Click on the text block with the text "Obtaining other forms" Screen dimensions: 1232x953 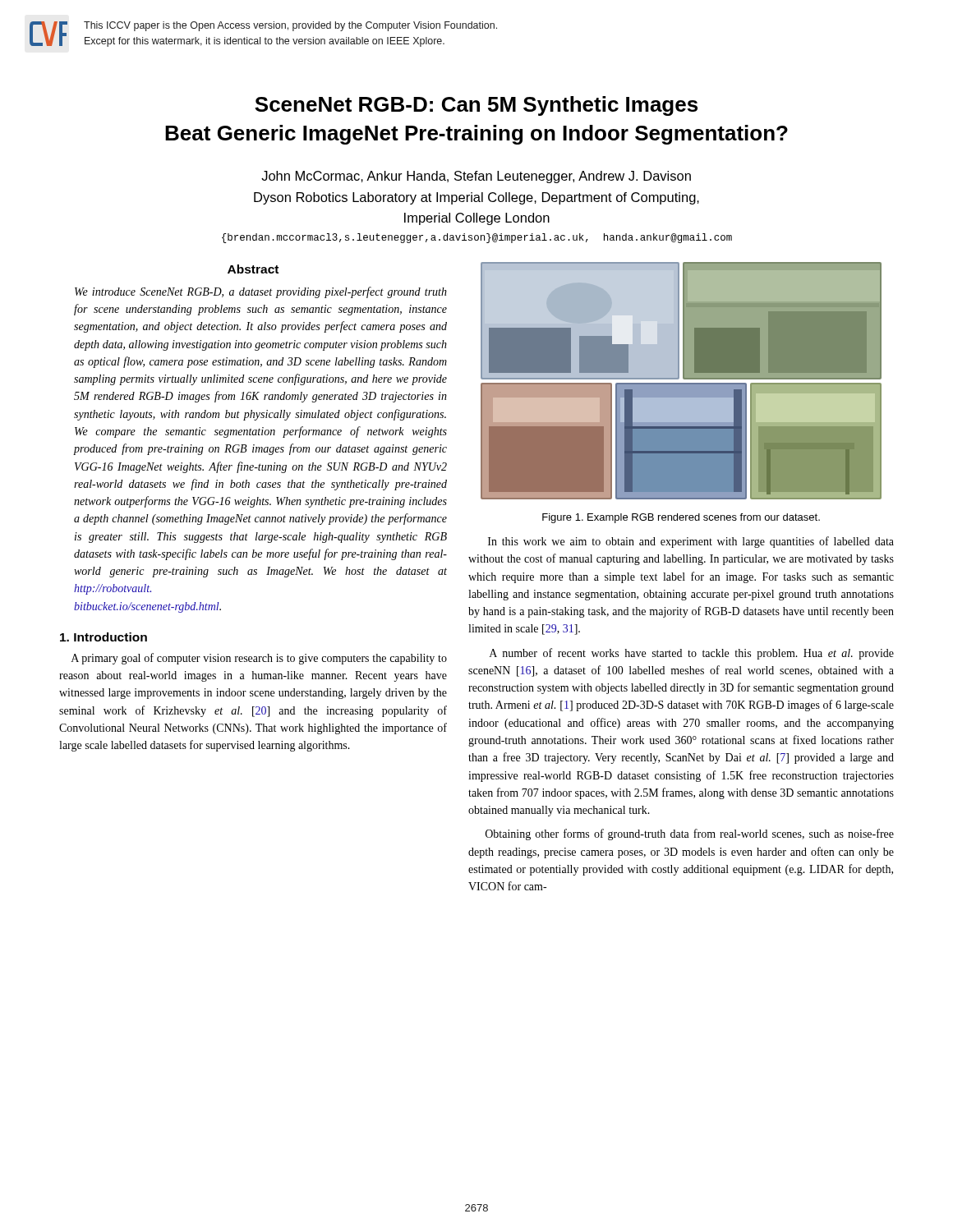click(x=681, y=860)
